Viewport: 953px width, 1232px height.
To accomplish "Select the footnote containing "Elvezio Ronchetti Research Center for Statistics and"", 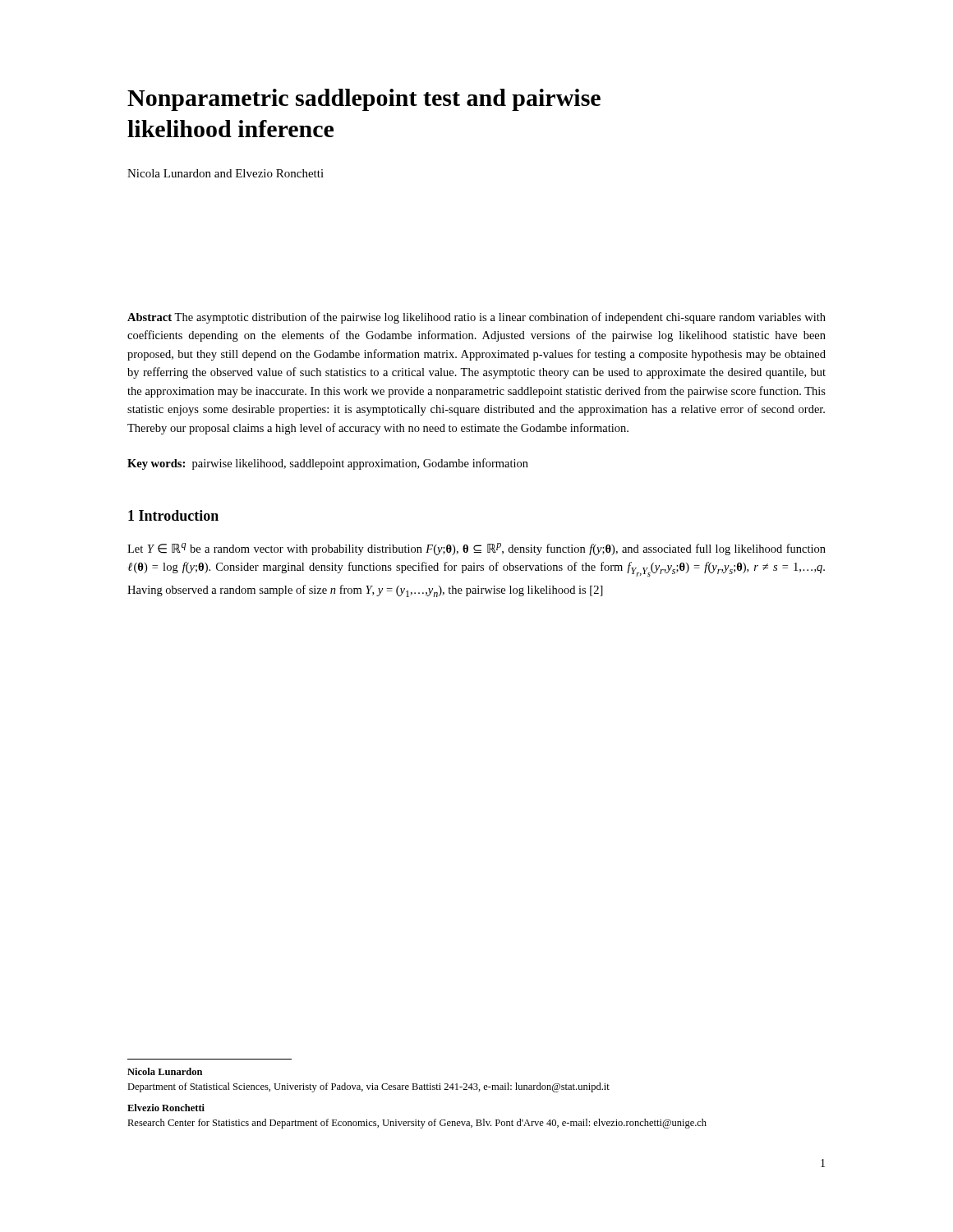I will pos(476,1114).
